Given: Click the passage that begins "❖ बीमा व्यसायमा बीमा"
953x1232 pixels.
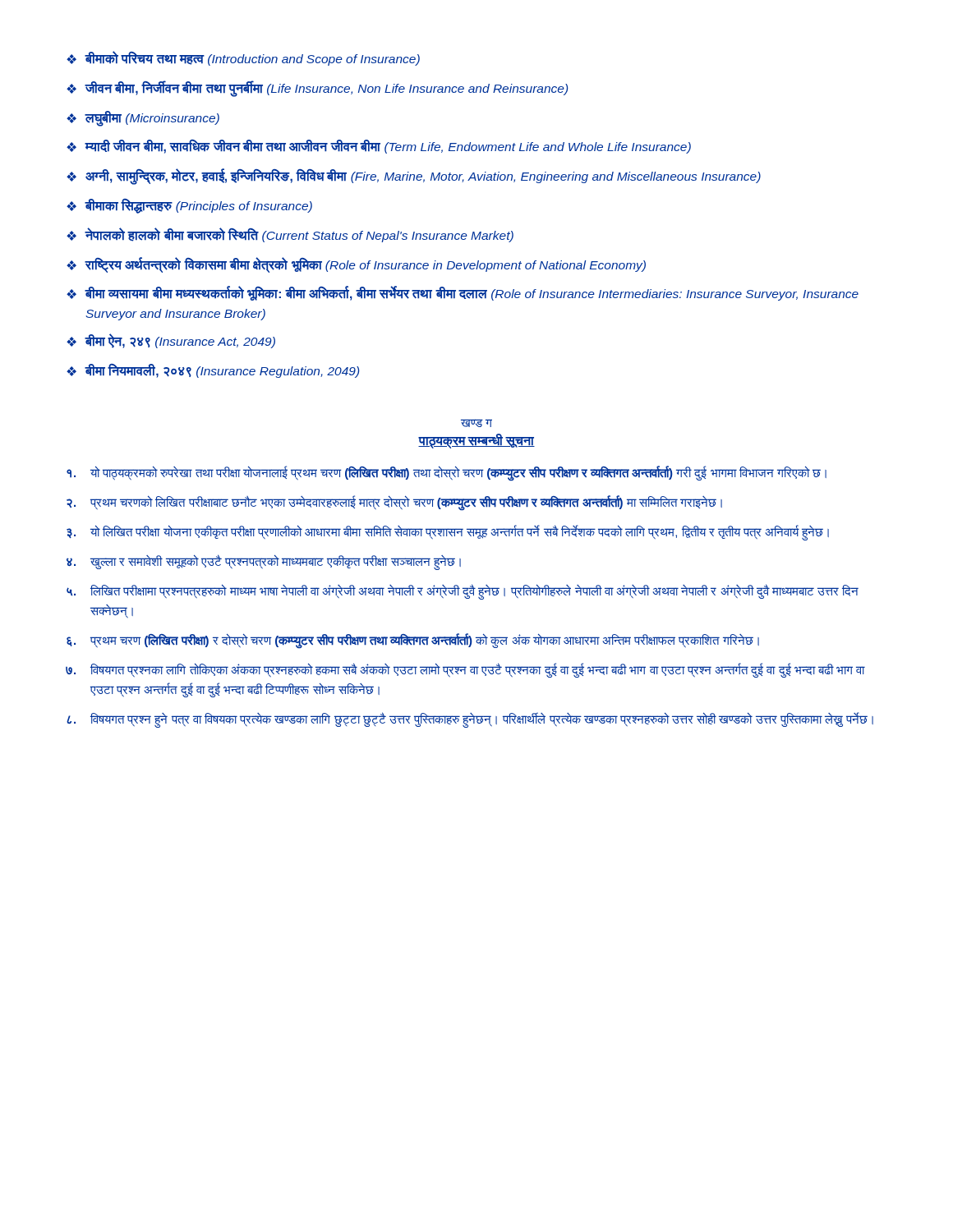Looking at the screenshot, I should pos(476,304).
